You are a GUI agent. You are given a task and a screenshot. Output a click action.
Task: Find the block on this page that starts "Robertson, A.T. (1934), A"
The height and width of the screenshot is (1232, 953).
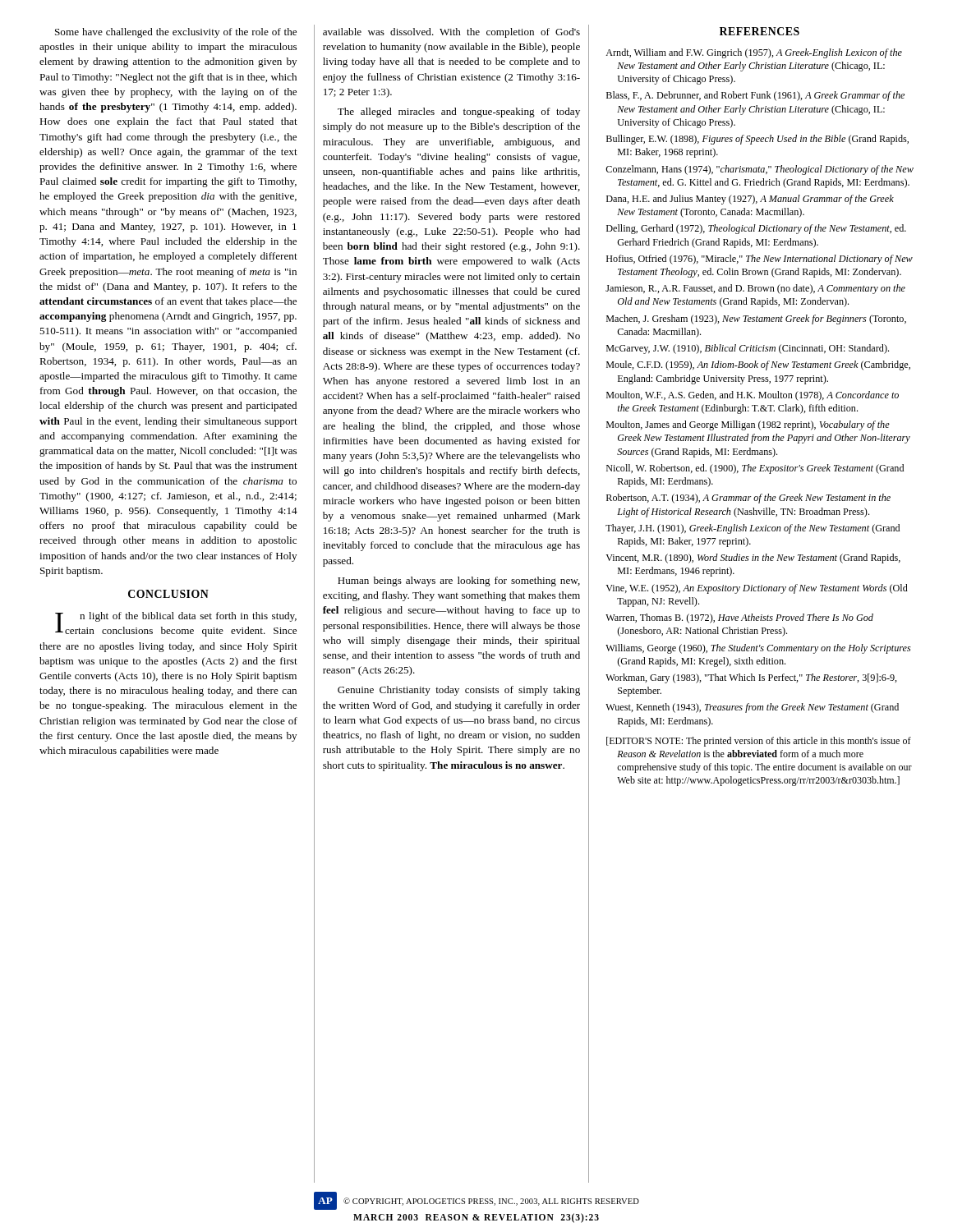748,505
